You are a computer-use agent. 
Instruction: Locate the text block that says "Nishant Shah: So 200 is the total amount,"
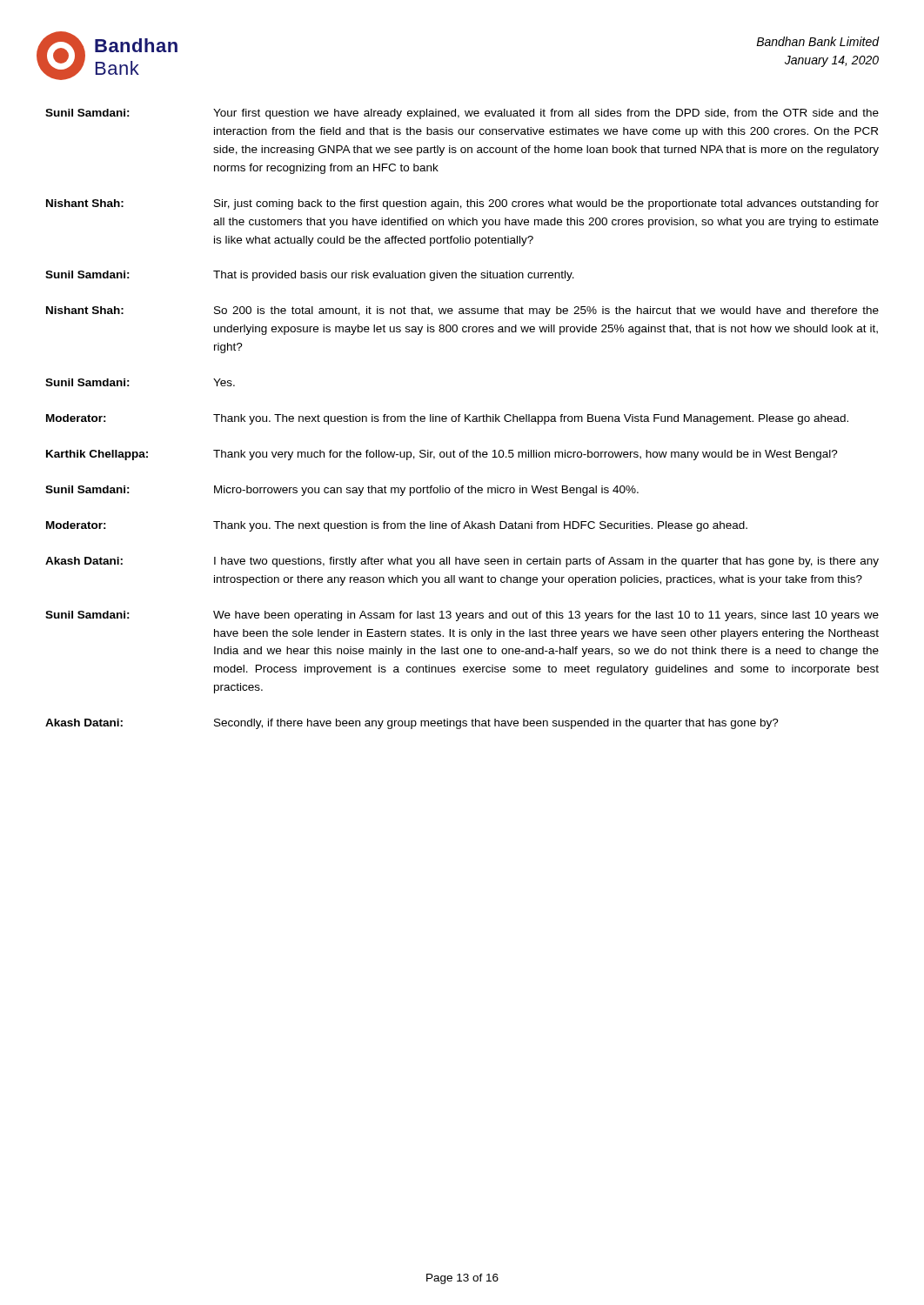[462, 330]
